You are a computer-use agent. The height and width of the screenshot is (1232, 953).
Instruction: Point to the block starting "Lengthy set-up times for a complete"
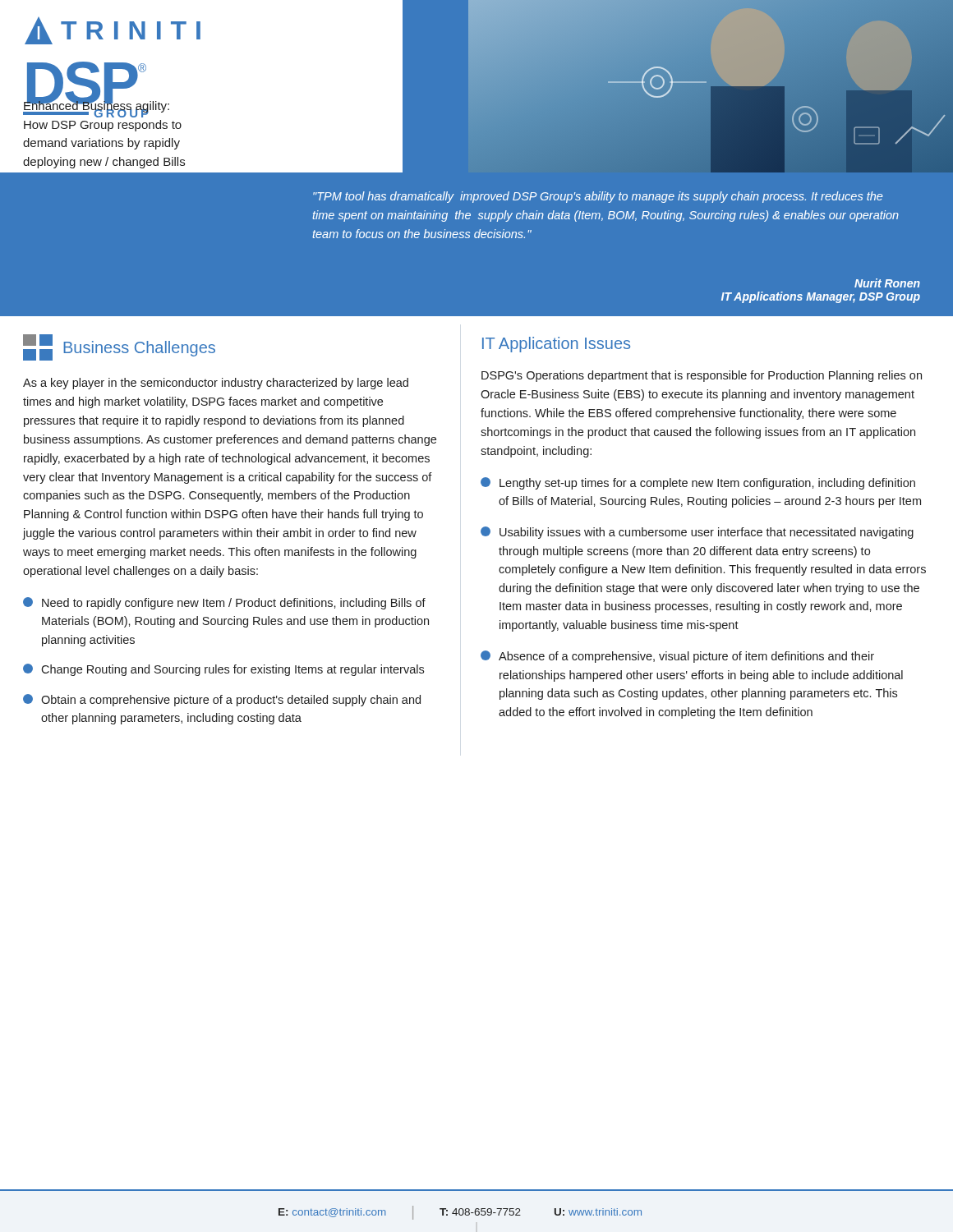(704, 492)
